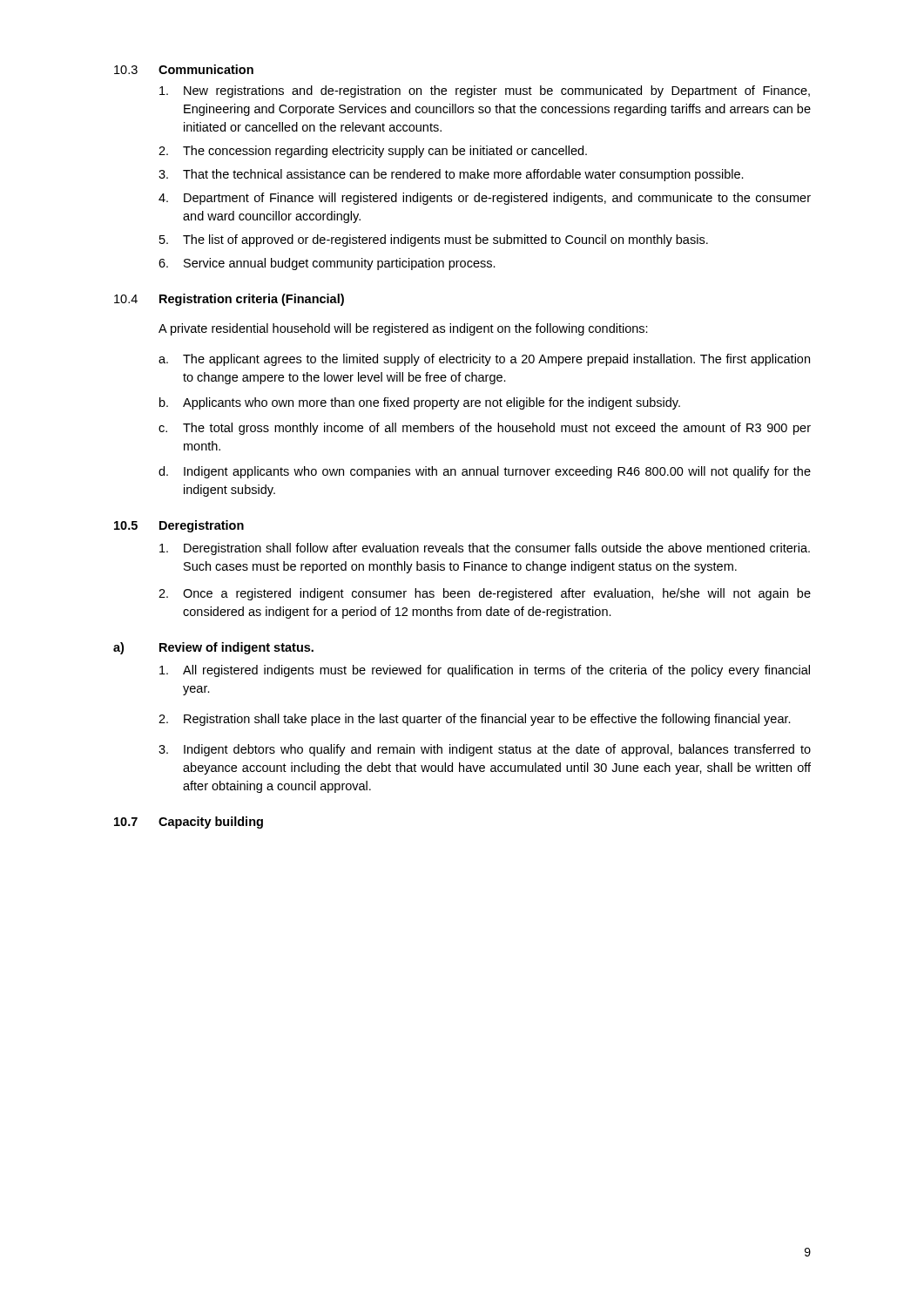924x1307 pixels.
Task: Click on the block starting "Service annual budget community participation"
Action: pyautogui.click(x=339, y=263)
